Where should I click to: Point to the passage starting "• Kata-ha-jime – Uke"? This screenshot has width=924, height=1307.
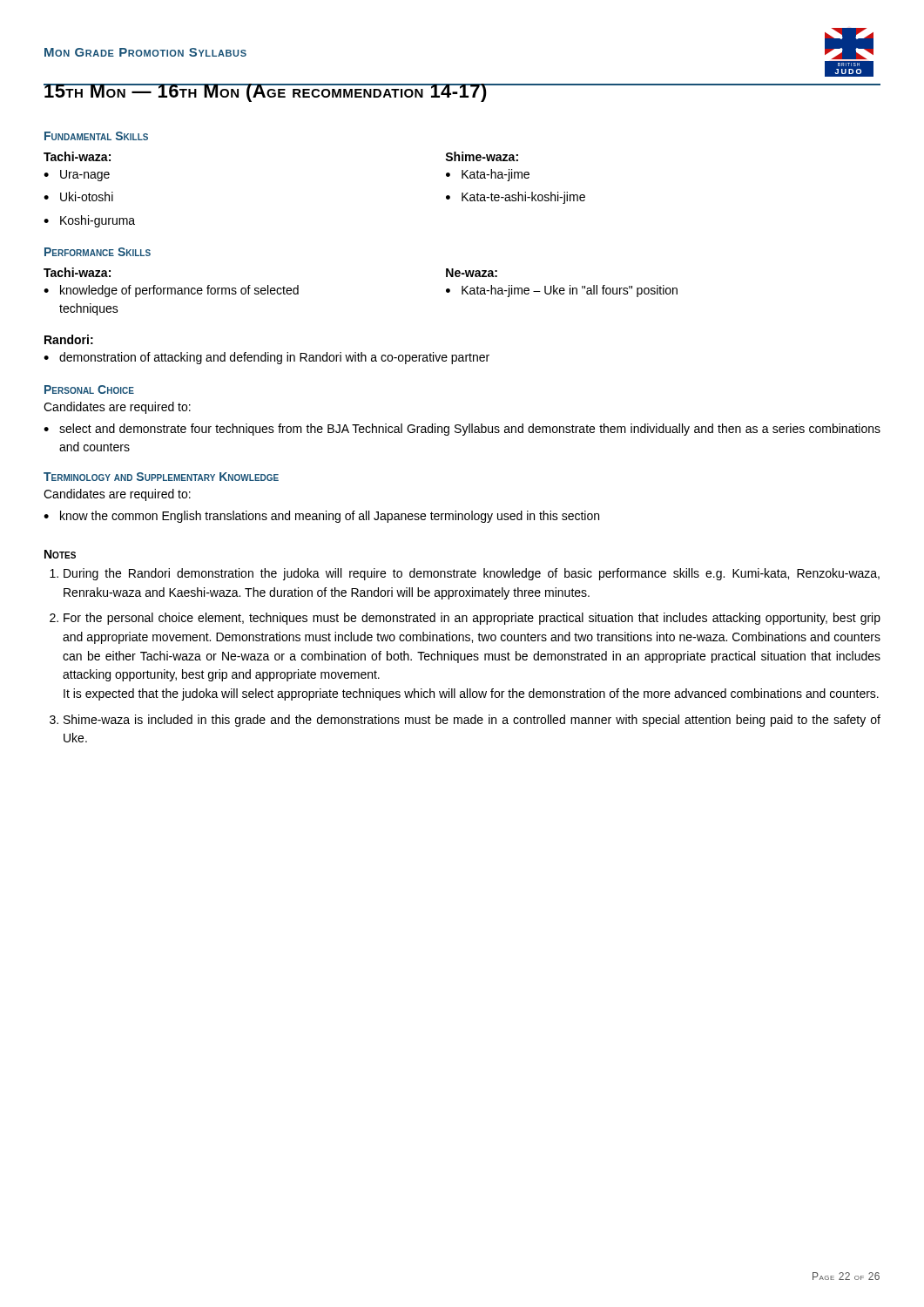(x=562, y=292)
